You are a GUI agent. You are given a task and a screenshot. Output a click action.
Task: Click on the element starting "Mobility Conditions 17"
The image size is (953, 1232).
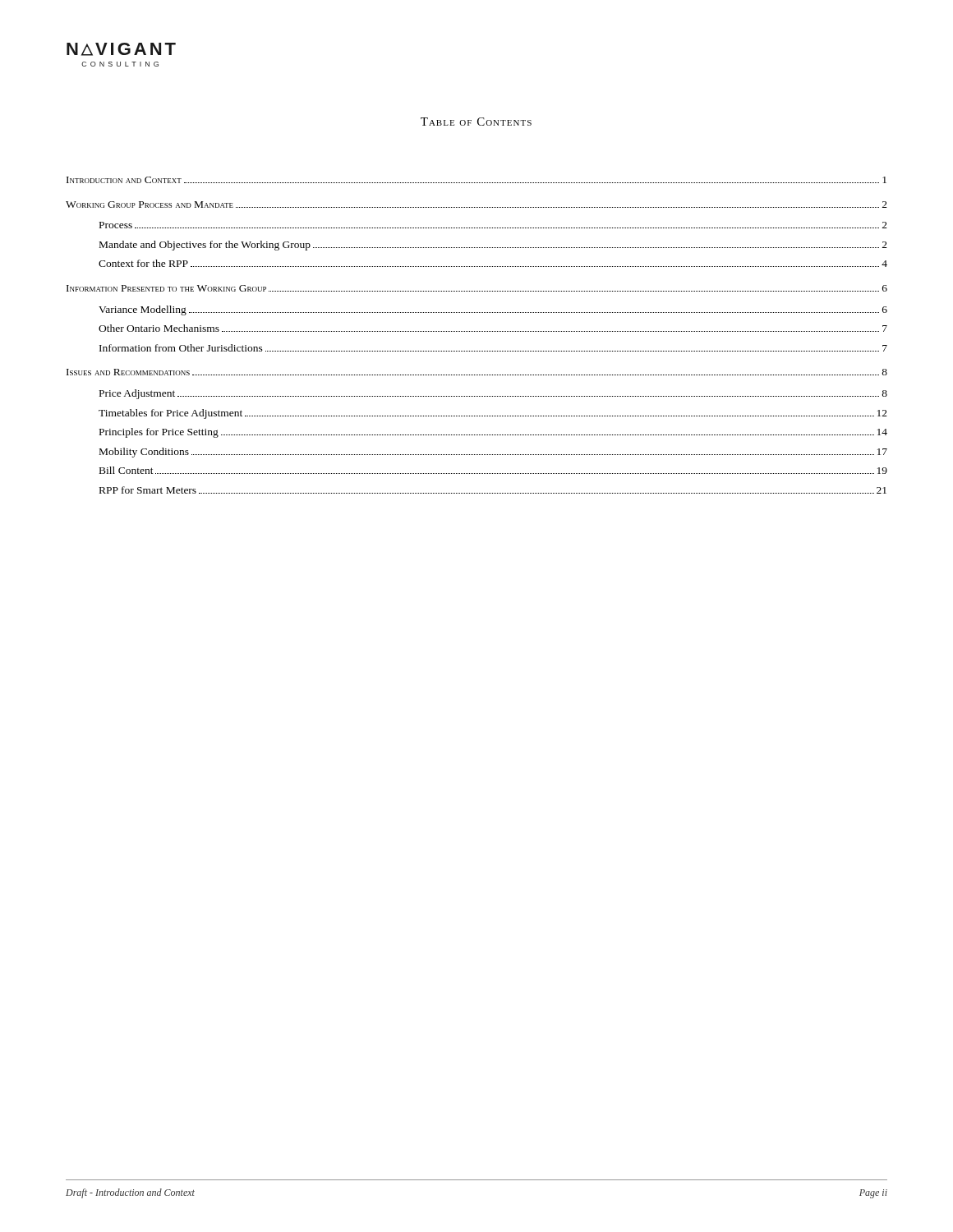pos(493,451)
